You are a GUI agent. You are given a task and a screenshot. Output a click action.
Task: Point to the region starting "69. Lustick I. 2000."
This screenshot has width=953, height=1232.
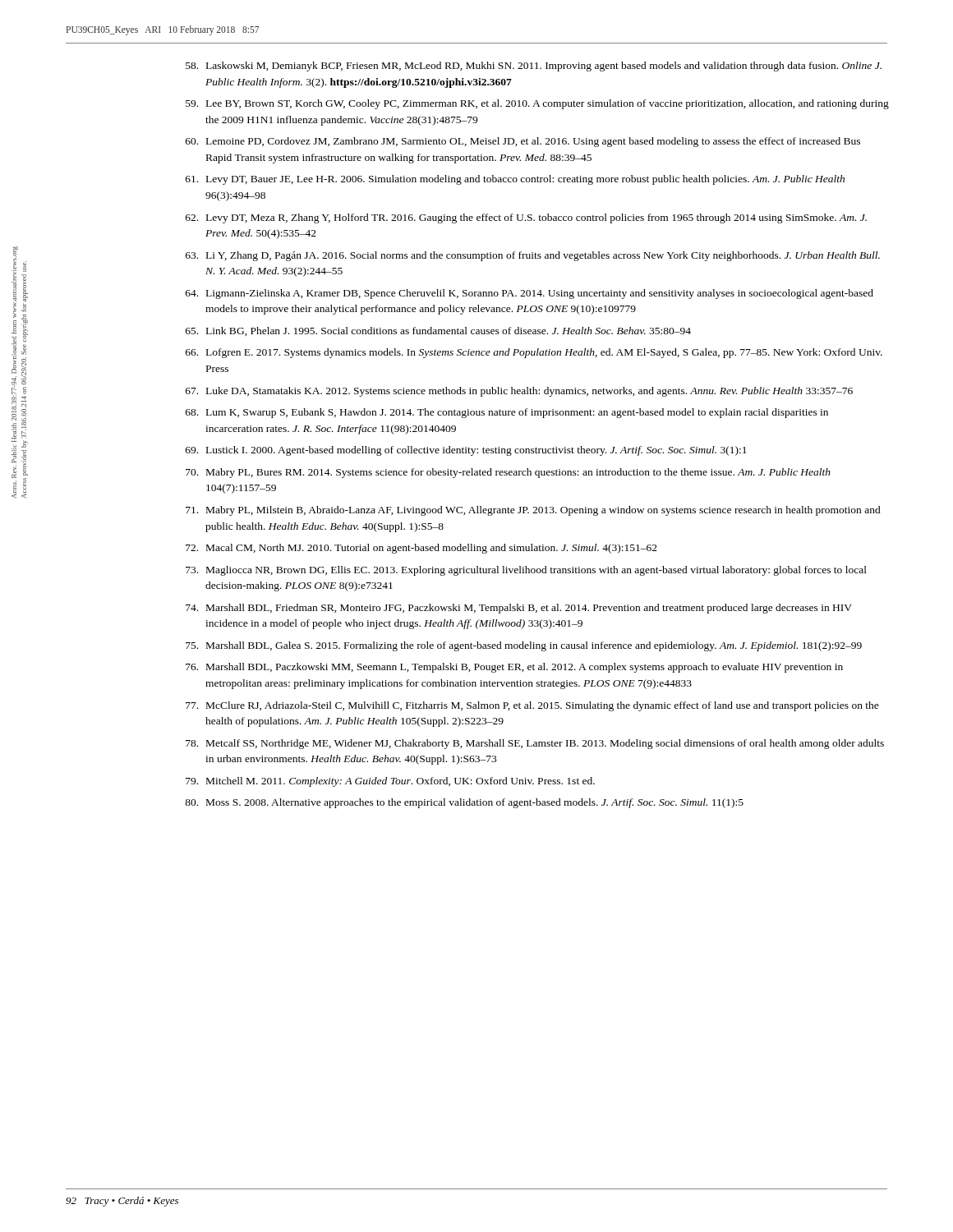531,450
